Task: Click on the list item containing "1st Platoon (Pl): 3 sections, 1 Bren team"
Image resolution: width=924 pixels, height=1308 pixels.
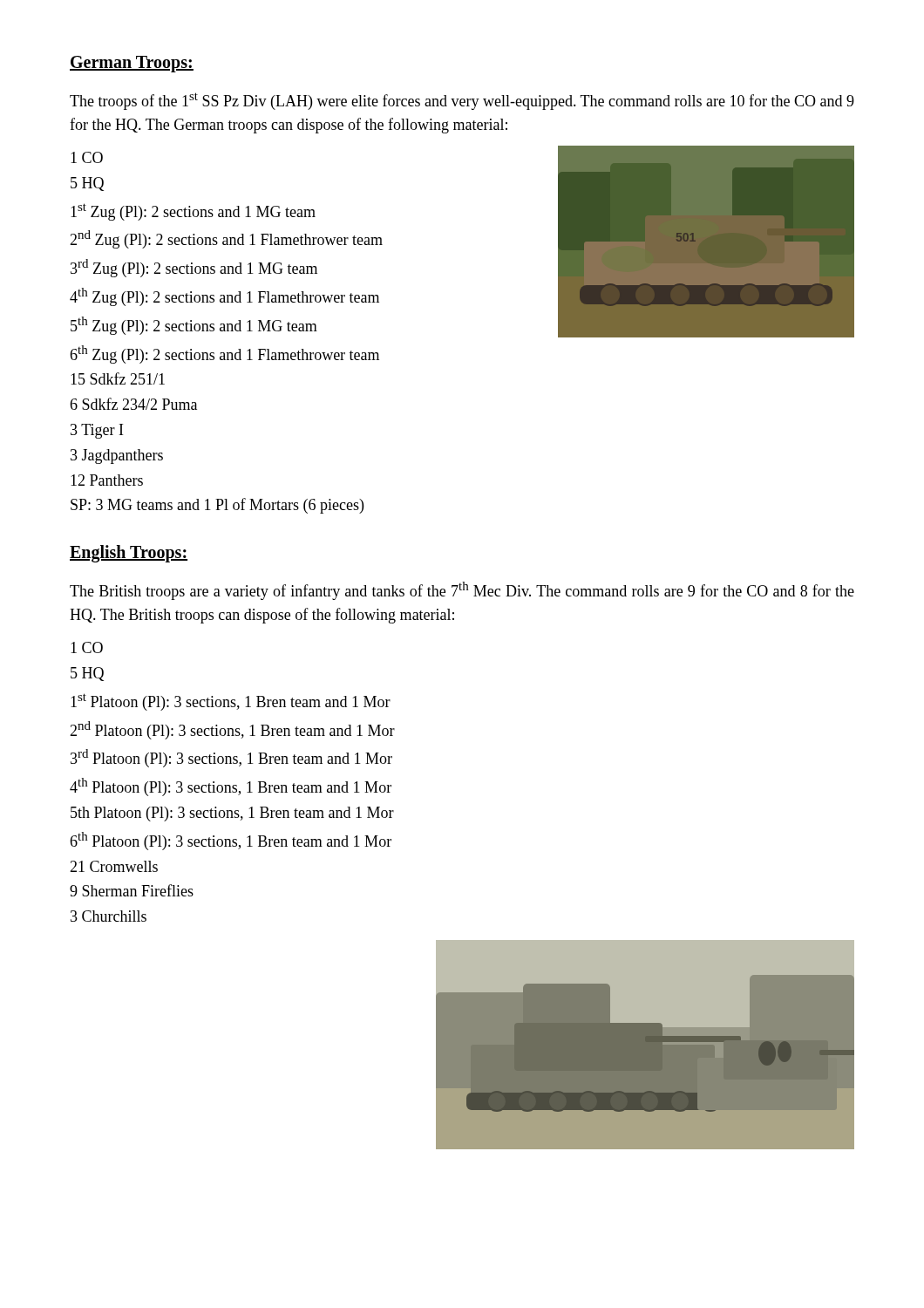Action: [x=230, y=700]
